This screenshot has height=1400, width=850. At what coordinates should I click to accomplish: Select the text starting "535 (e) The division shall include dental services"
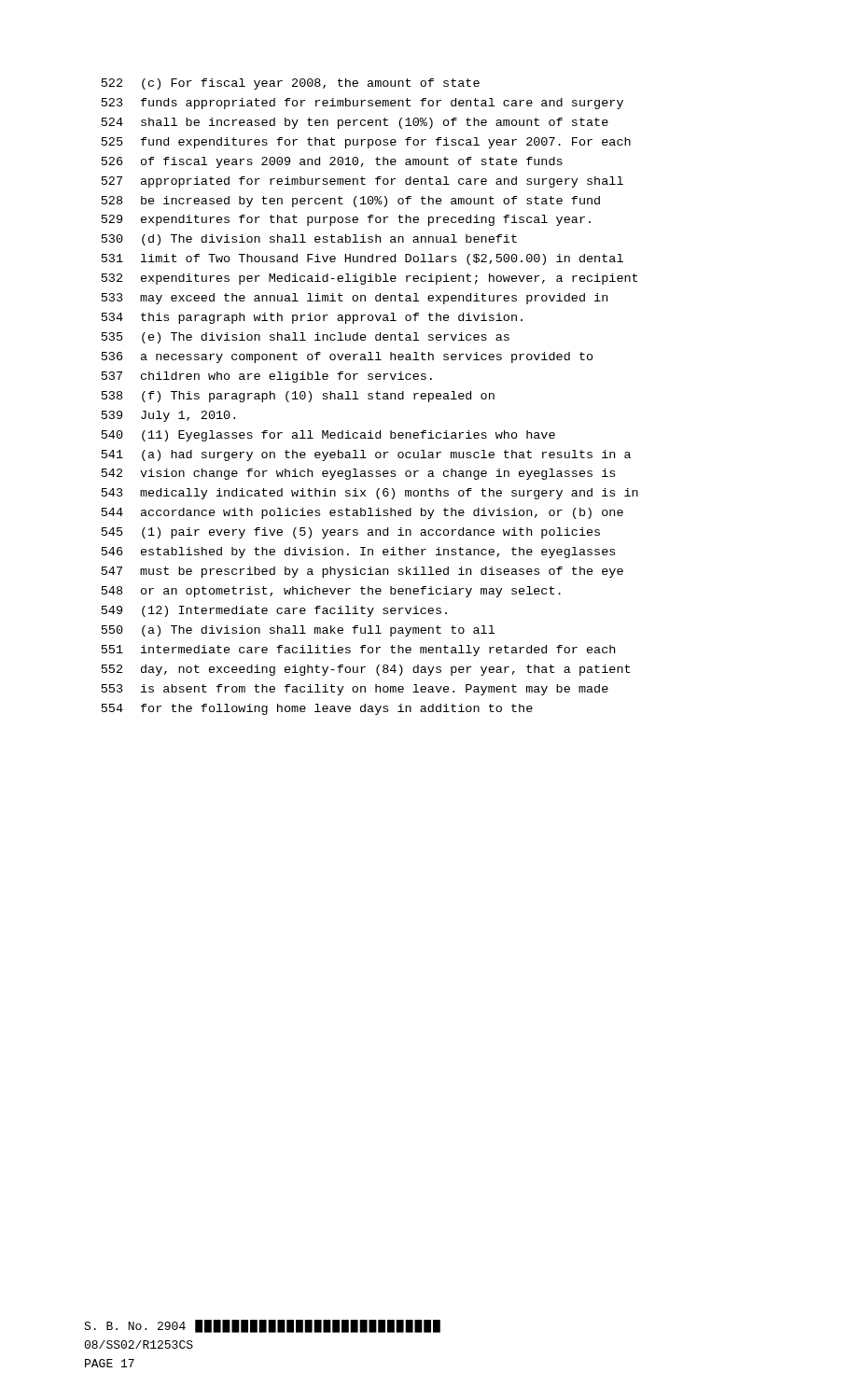coord(425,358)
